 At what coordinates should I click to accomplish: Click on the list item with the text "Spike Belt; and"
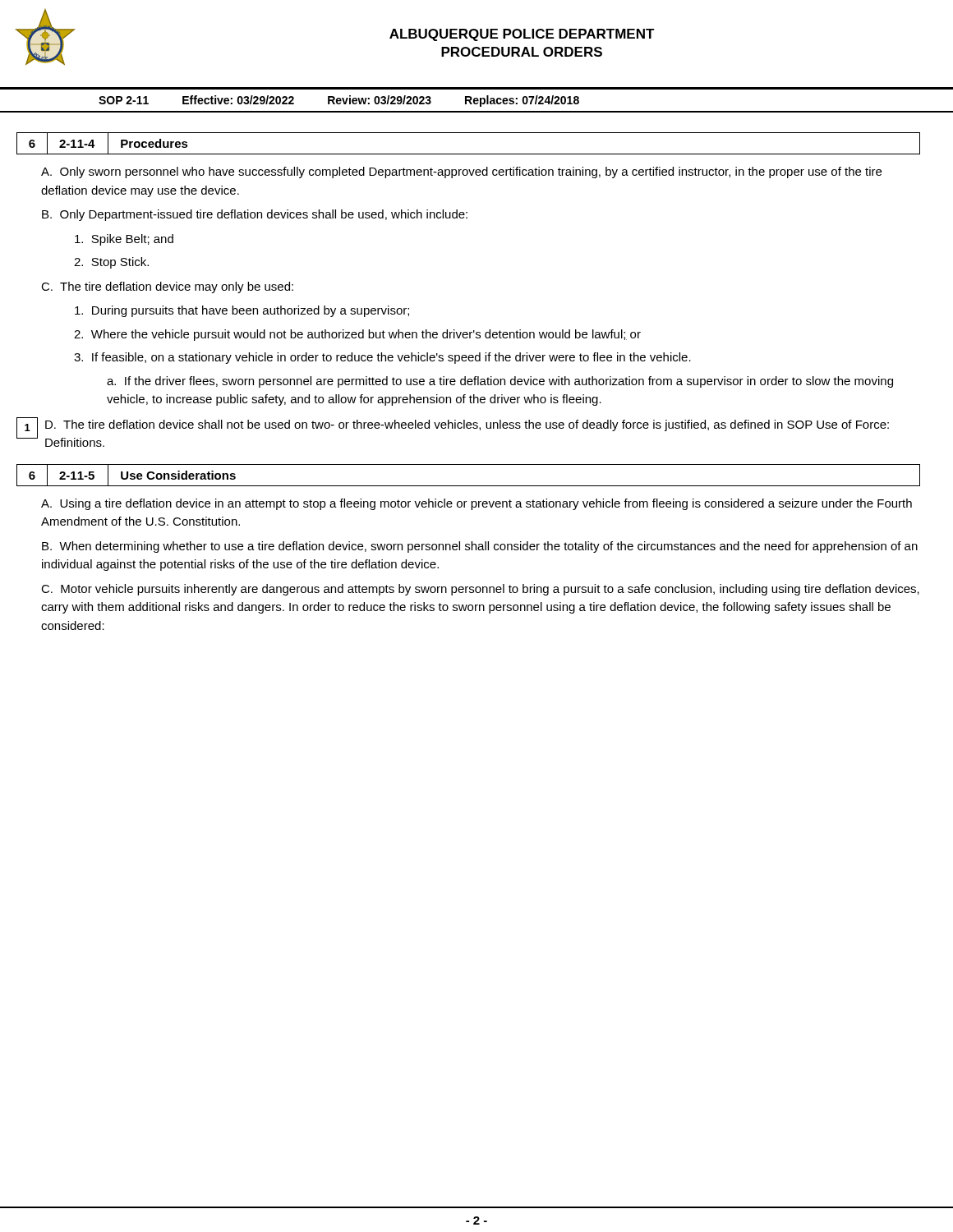click(x=124, y=240)
